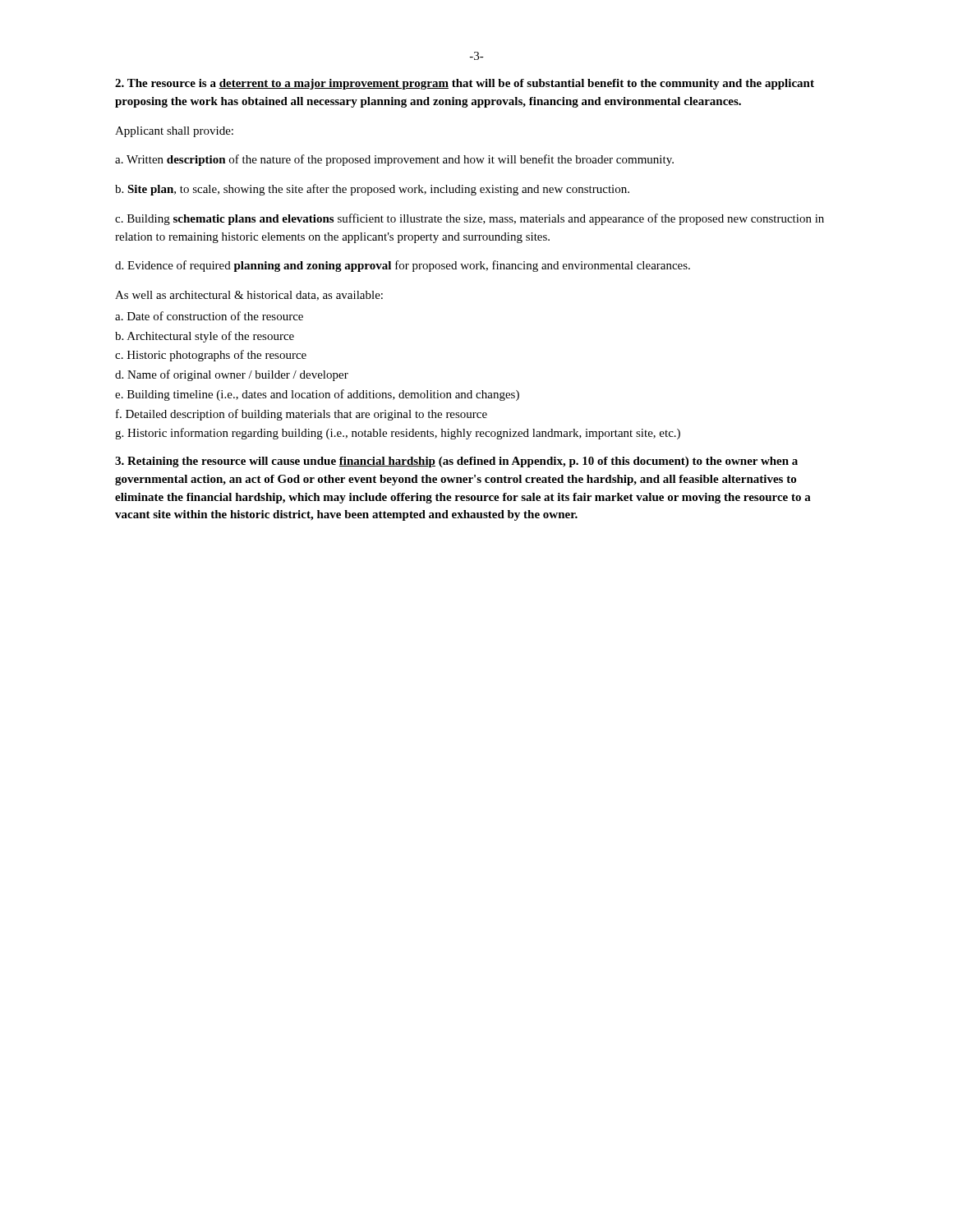Viewport: 953px width, 1232px height.
Task: Click on the section header containing "3. Retaining the"
Action: click(463, 488)
